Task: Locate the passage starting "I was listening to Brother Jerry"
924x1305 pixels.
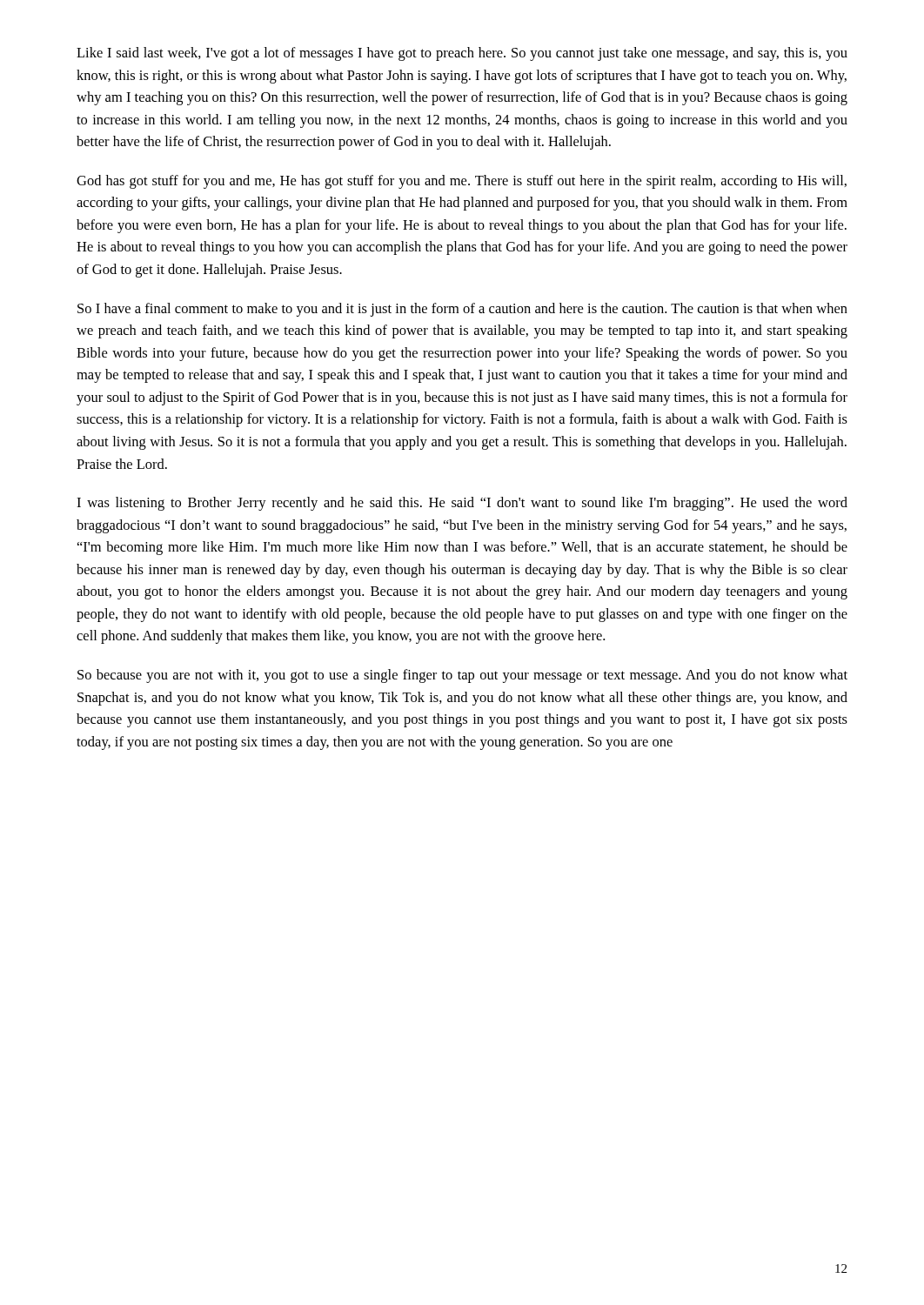Action: click(462, 569)
